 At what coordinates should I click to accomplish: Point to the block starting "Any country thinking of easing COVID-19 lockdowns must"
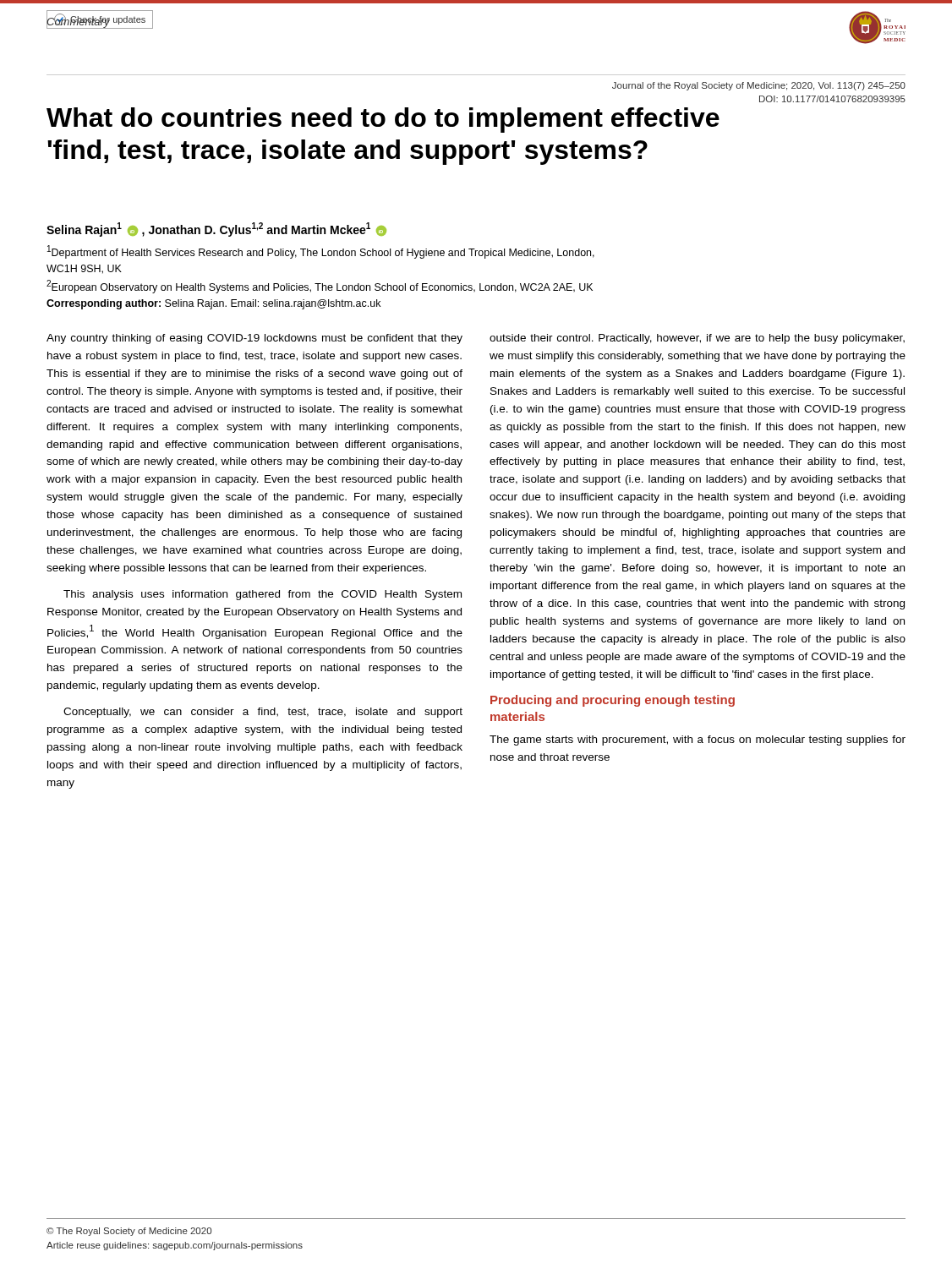(x=254, y=561)
